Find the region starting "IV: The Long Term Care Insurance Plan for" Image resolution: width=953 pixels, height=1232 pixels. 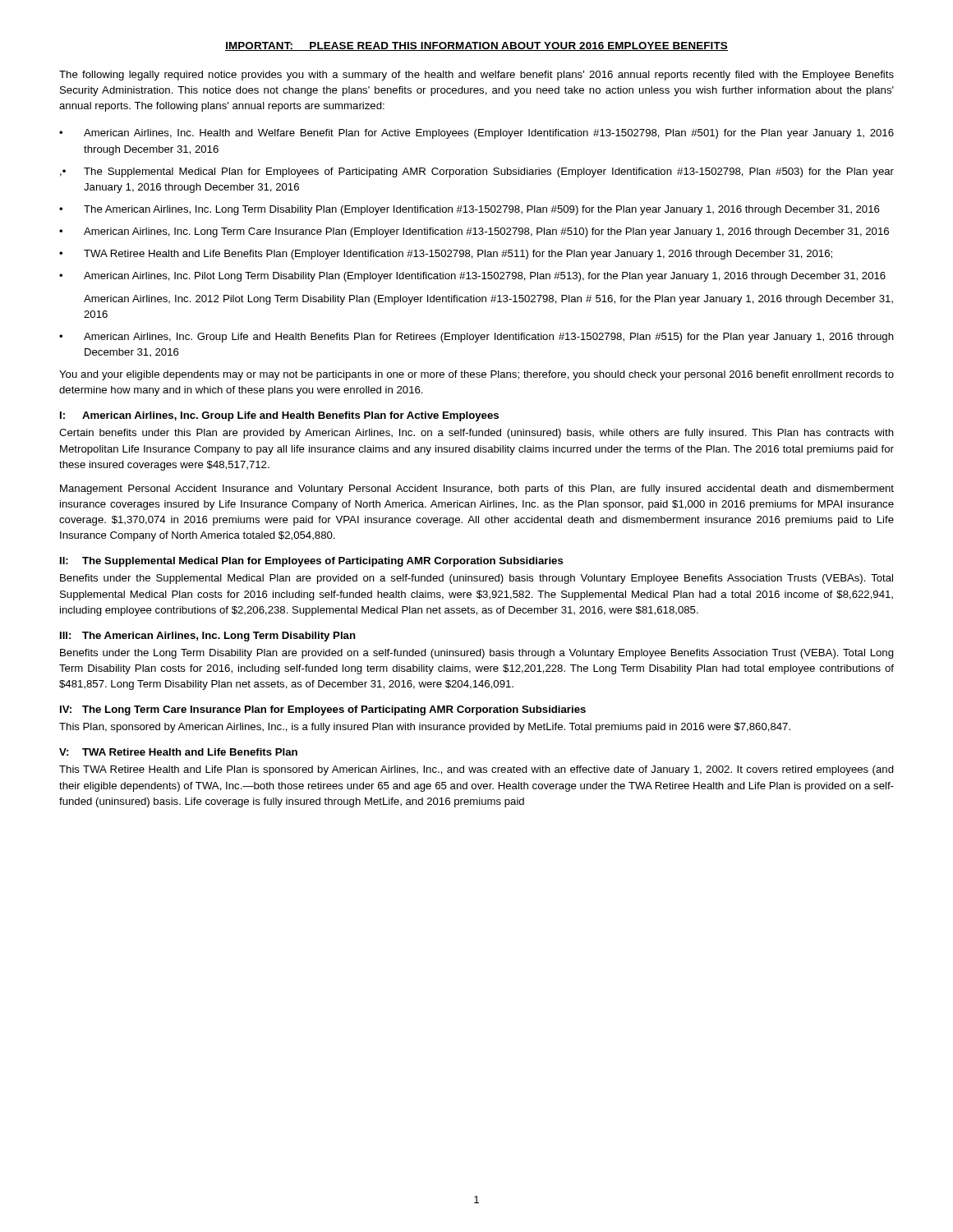click(x=323, y=709)
